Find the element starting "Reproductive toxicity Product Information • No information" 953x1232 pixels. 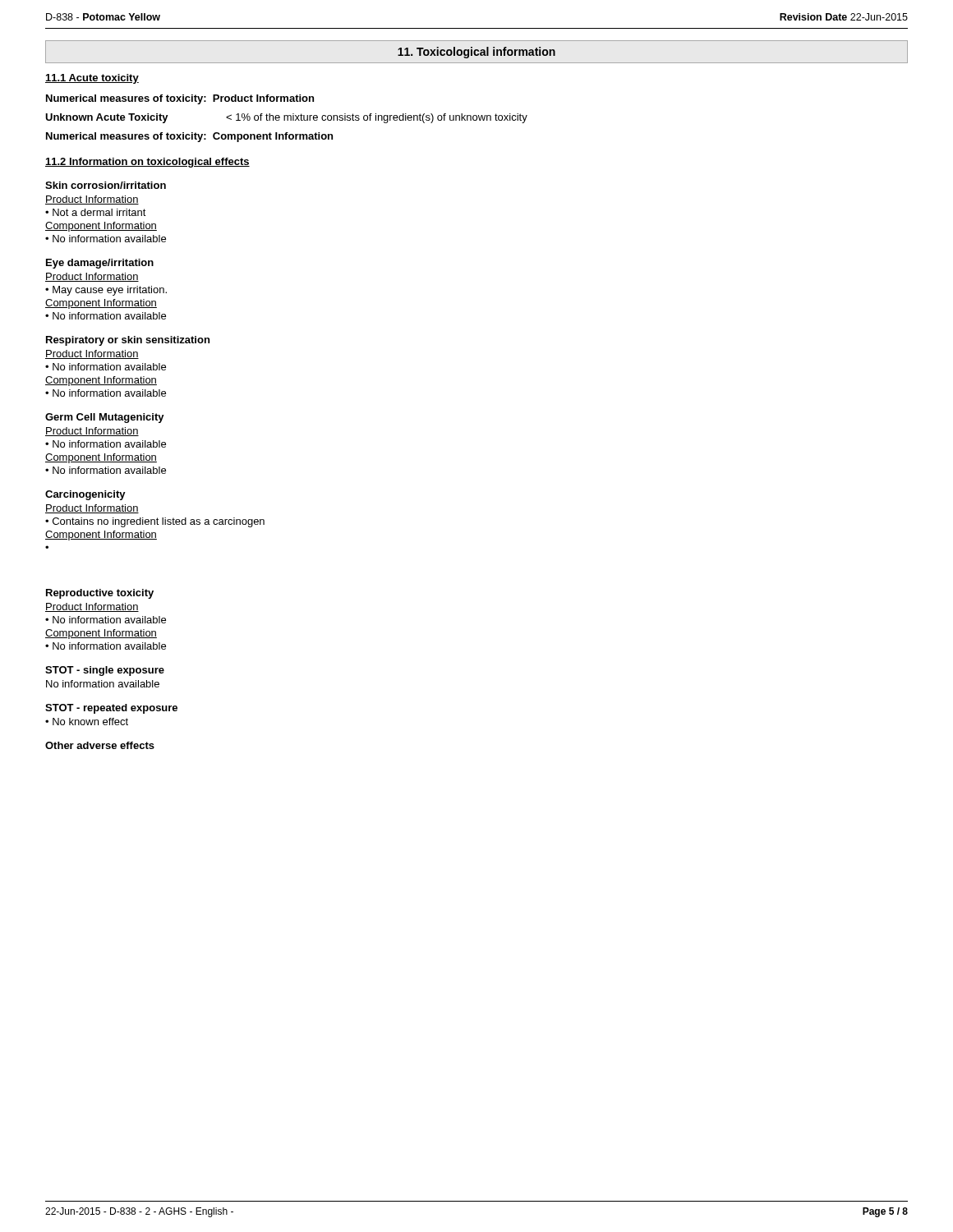[100, 594]
